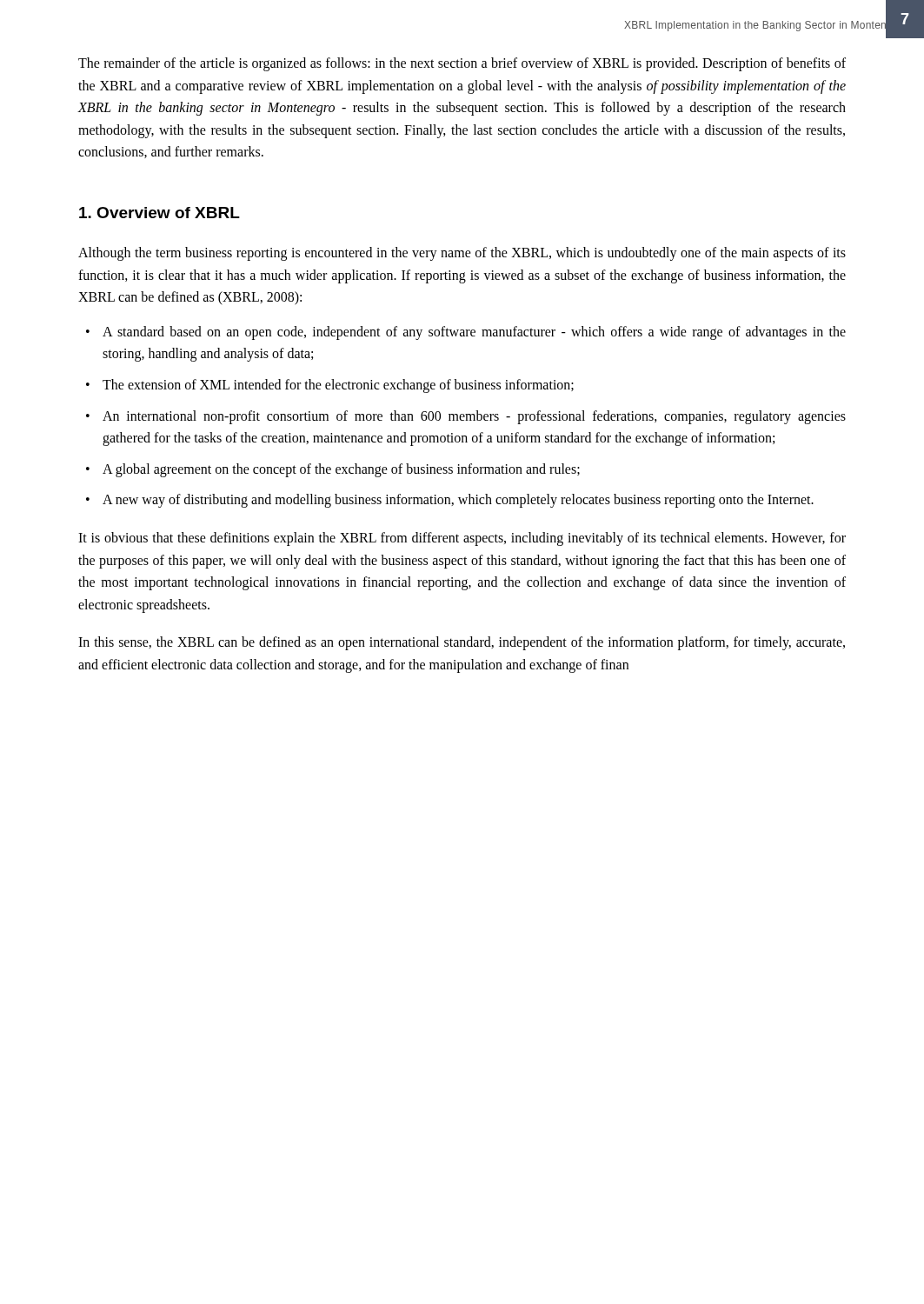The image size is (924, 1304).
Task: Point to the block beginning "A new way"
Action: tap(458, 500)
